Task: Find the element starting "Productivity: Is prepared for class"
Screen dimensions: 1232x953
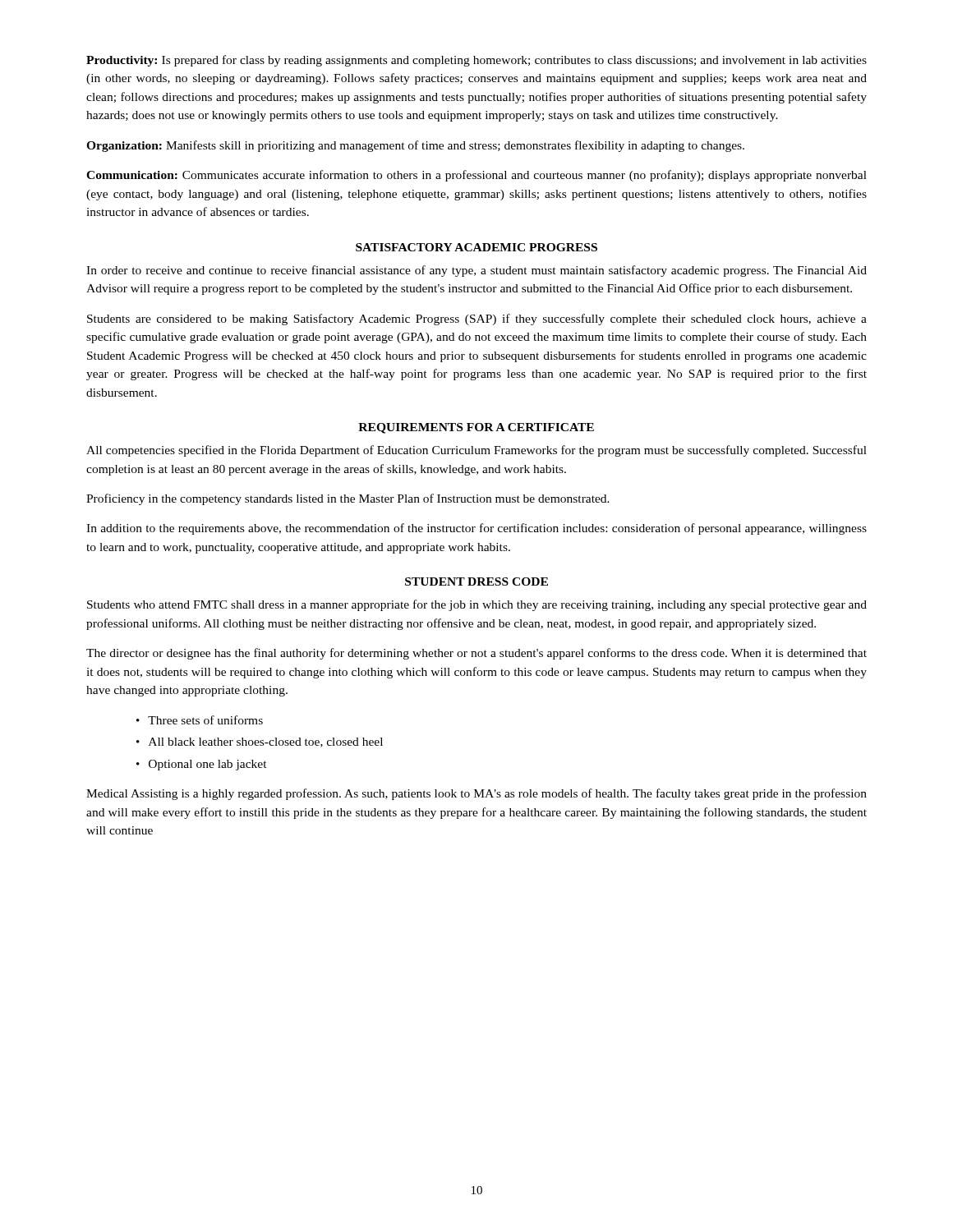Action: (476, 87)
